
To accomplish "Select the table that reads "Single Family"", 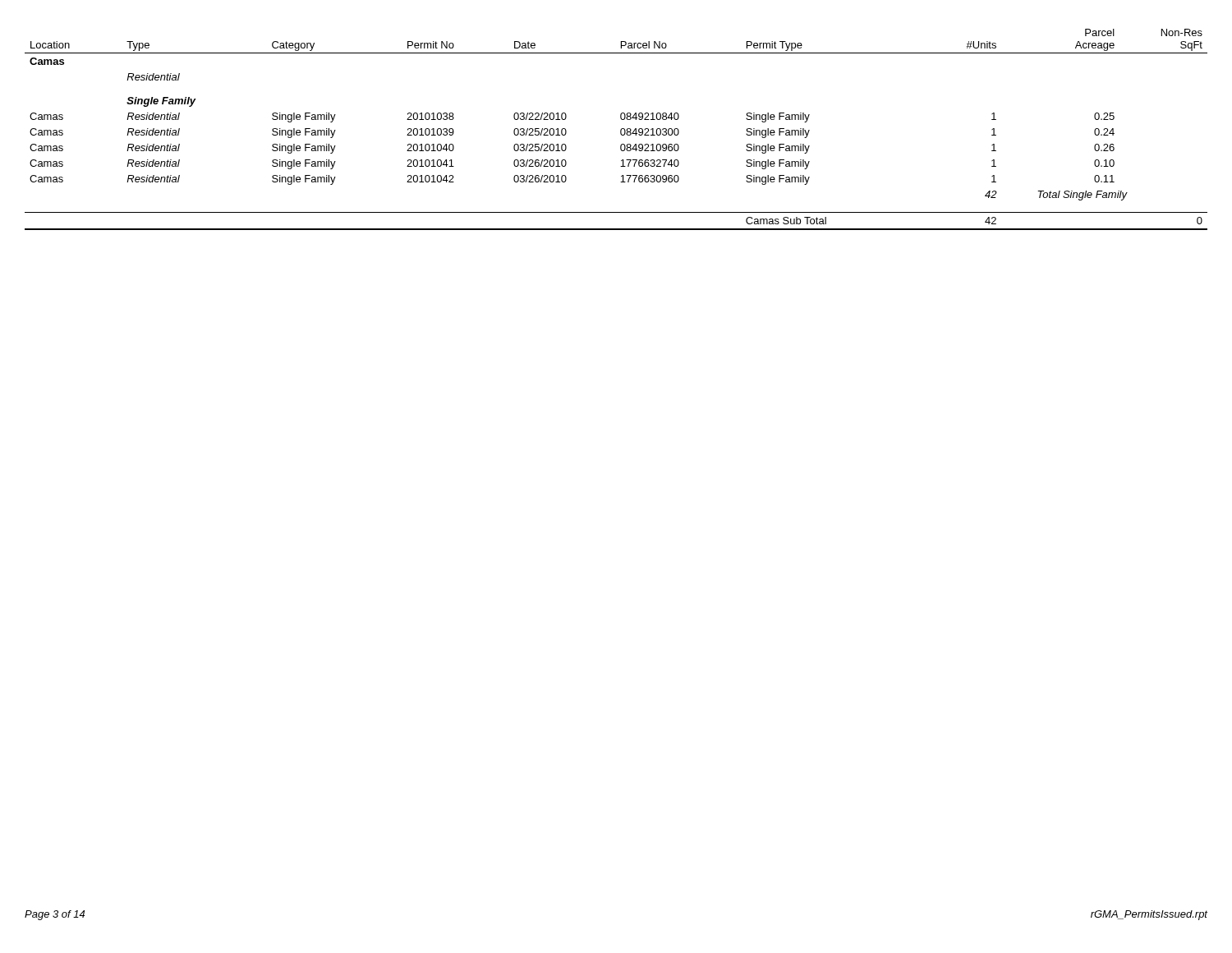I will [x=616, y=127].
